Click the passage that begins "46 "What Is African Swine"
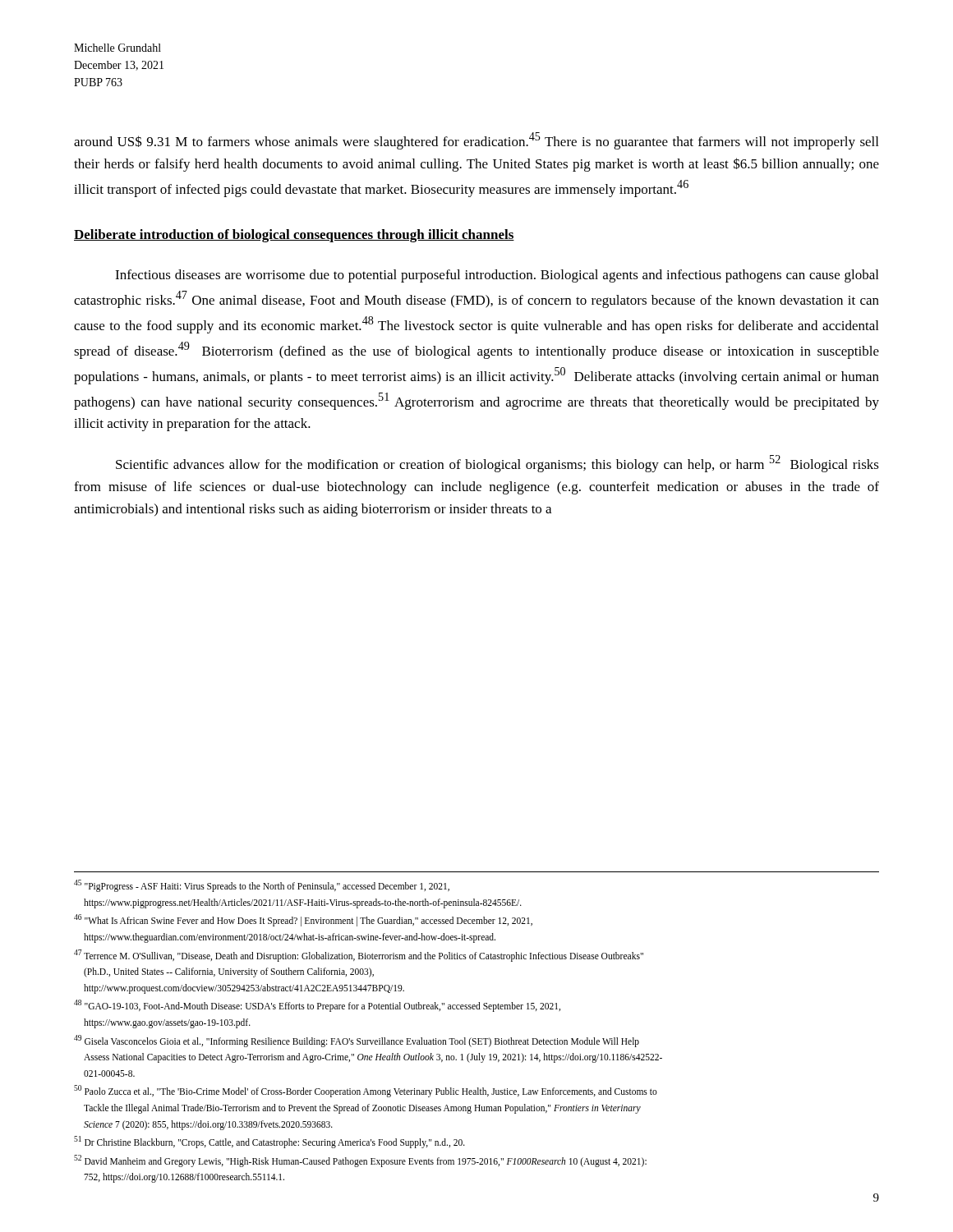The height and width of the screenshot is (1232, 953). [303, 919]
